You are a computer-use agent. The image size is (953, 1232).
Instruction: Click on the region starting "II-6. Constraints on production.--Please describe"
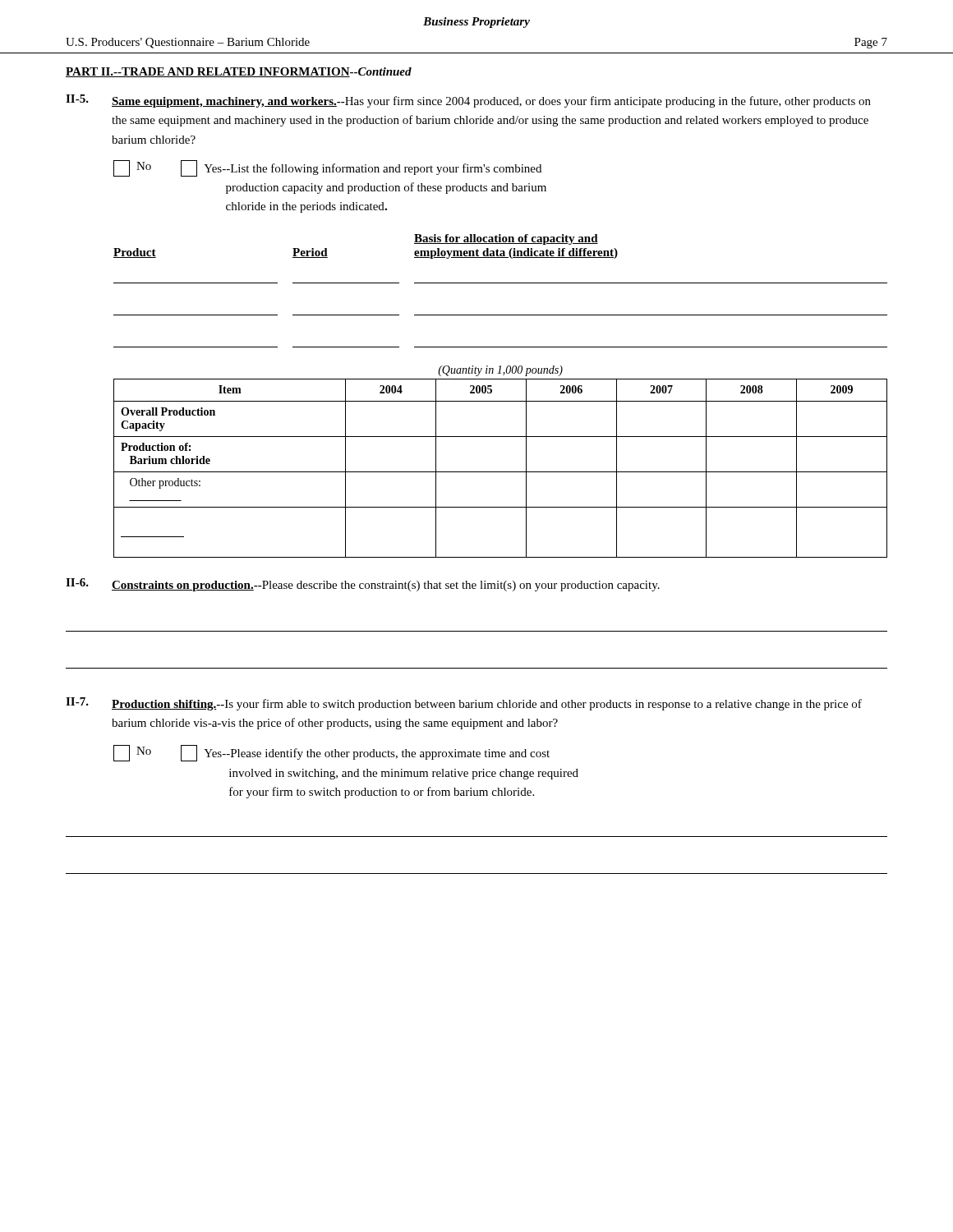pos(476,585)
